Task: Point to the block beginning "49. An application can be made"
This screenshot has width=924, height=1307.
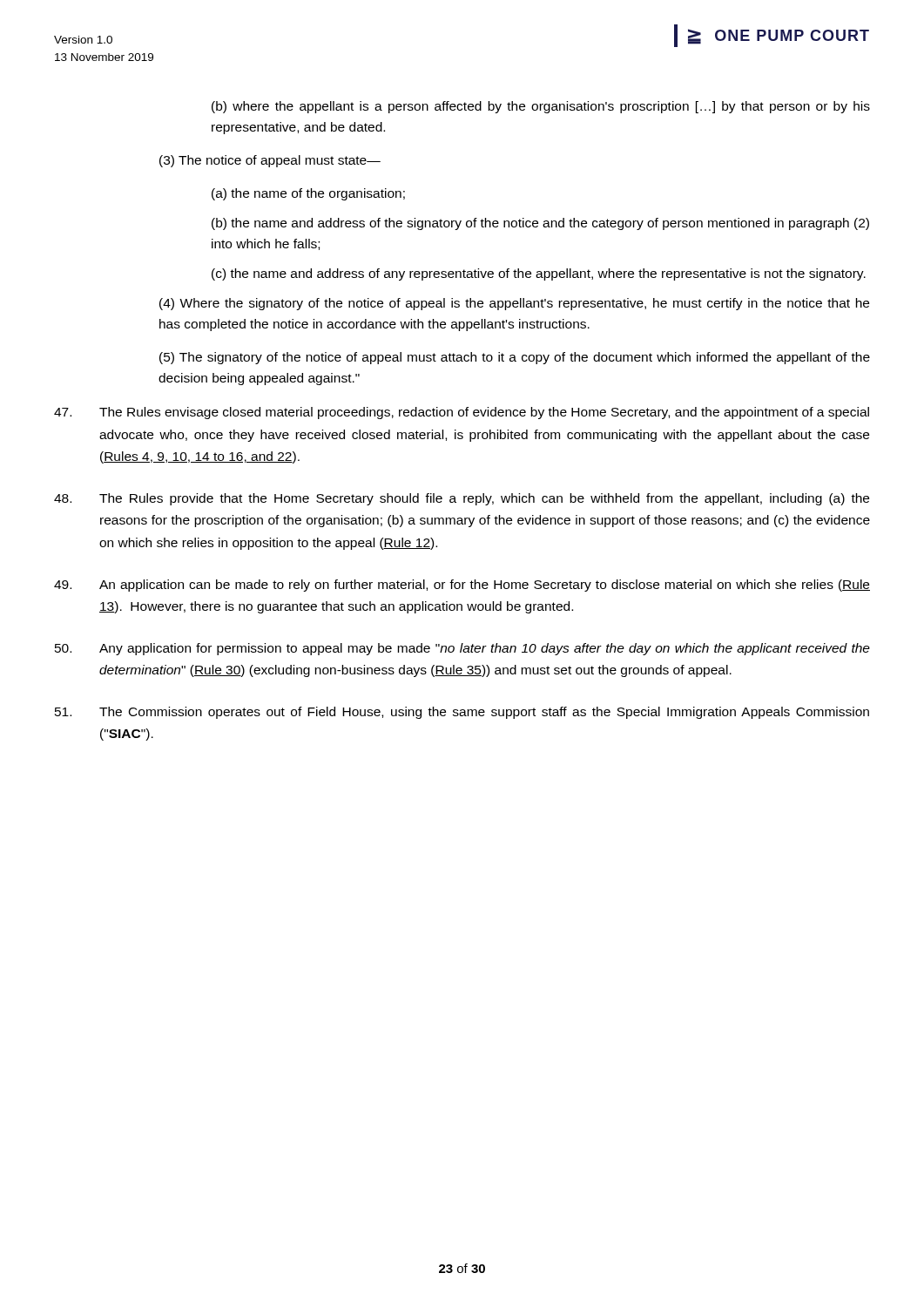Action: pyautogui.click(x=462, y=595)
